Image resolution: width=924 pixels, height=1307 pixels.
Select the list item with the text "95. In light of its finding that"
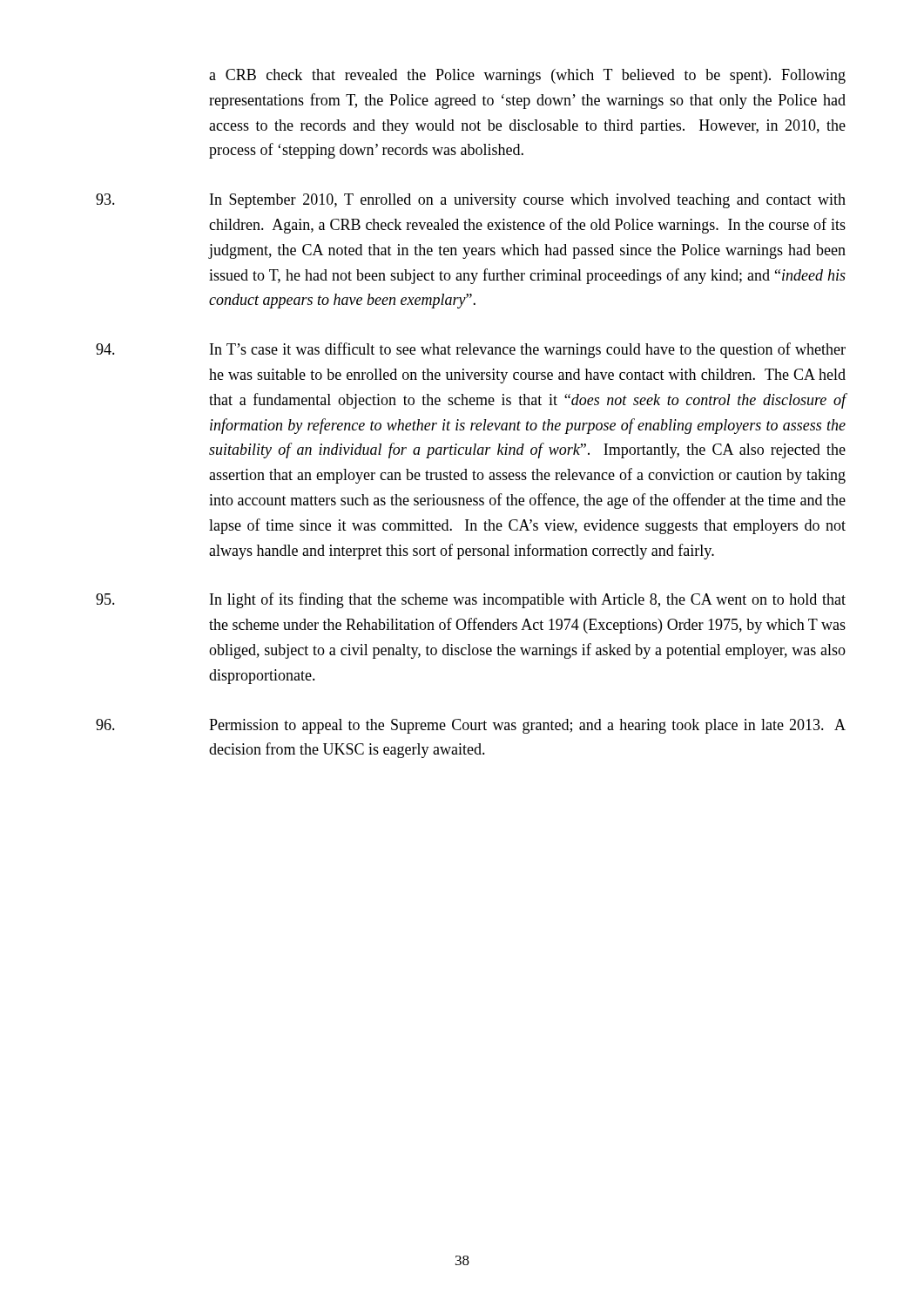click(471, 638)
